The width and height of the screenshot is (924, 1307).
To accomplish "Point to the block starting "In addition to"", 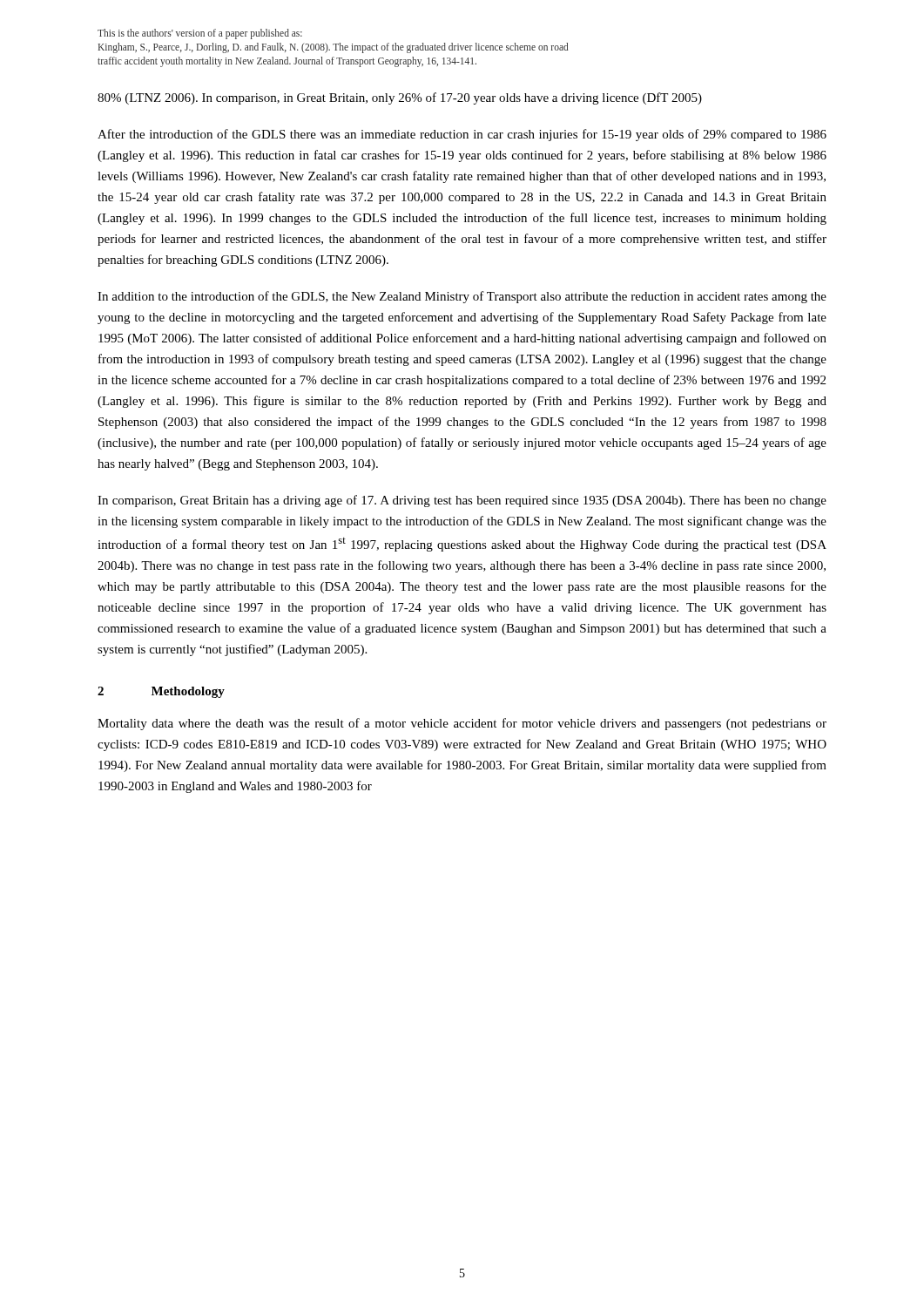I will (462, 380).
